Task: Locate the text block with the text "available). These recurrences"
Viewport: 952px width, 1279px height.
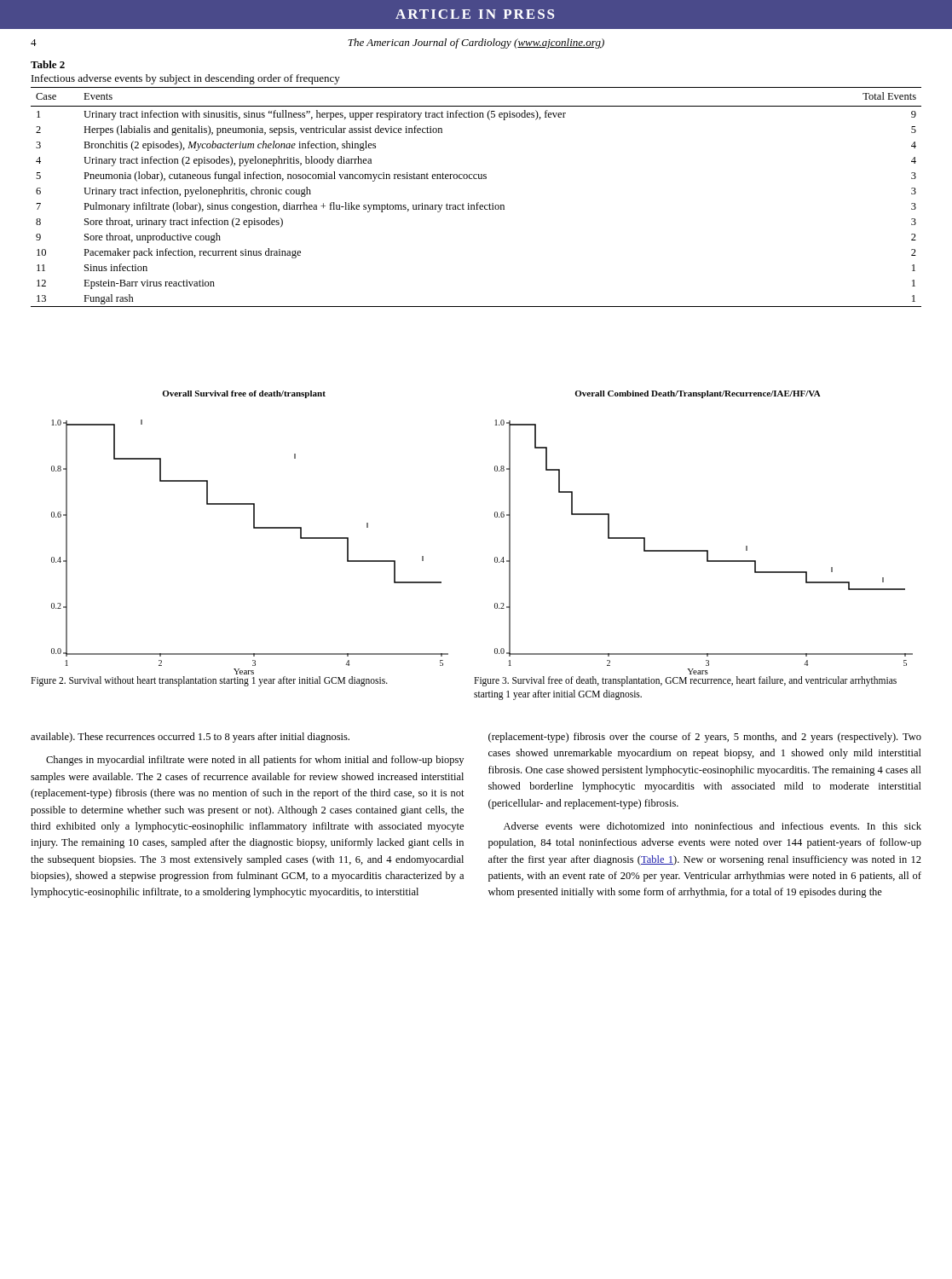Action: (247, 815)
